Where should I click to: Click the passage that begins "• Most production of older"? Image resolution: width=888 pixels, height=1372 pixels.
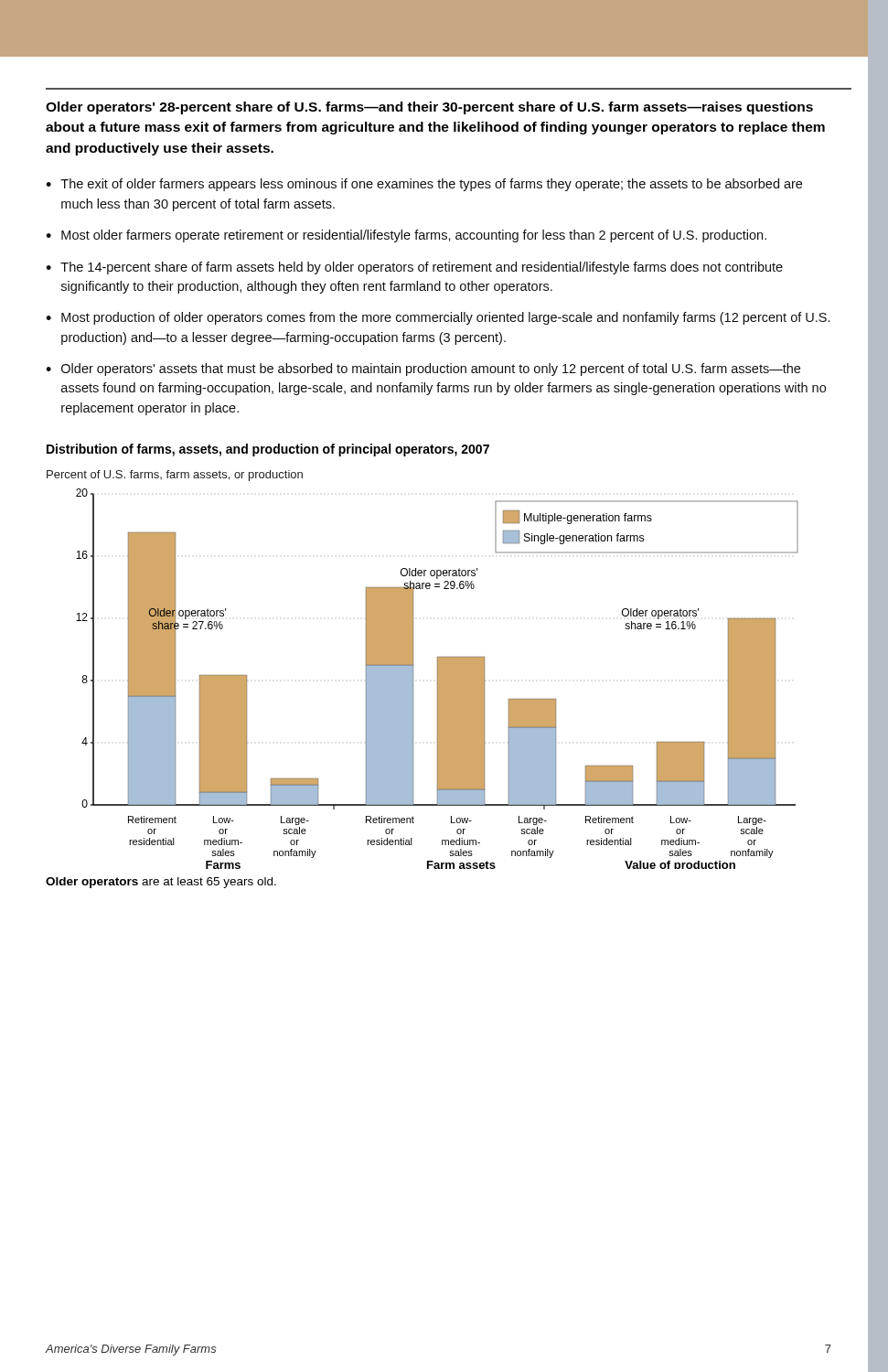coord(438,328)
